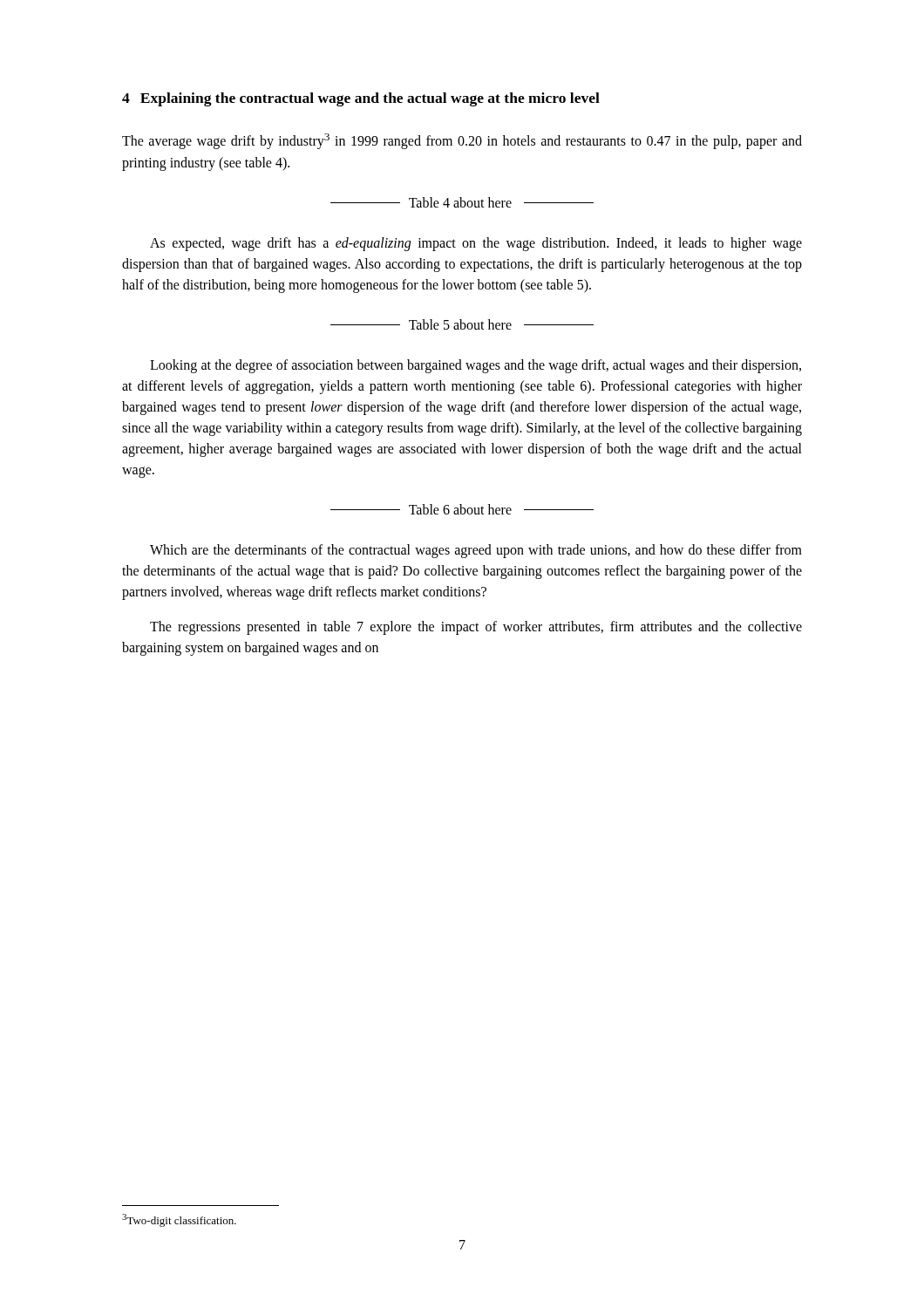Screen dimensions: 1308x924
Task: Click the passage that begins "Table 6 about"
Action: point(462,510)
